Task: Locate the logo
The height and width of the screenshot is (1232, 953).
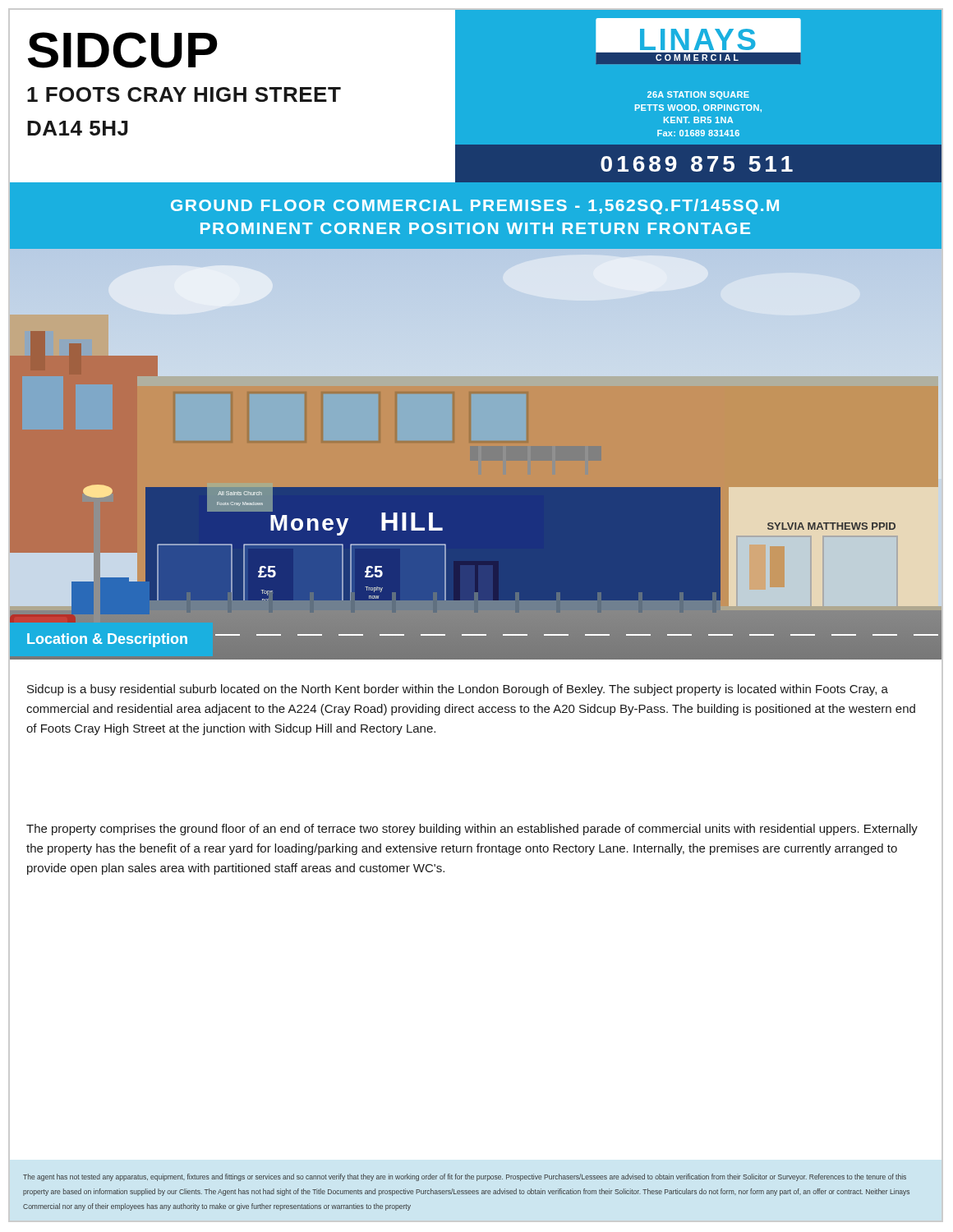Action: [x=698, y=96]
